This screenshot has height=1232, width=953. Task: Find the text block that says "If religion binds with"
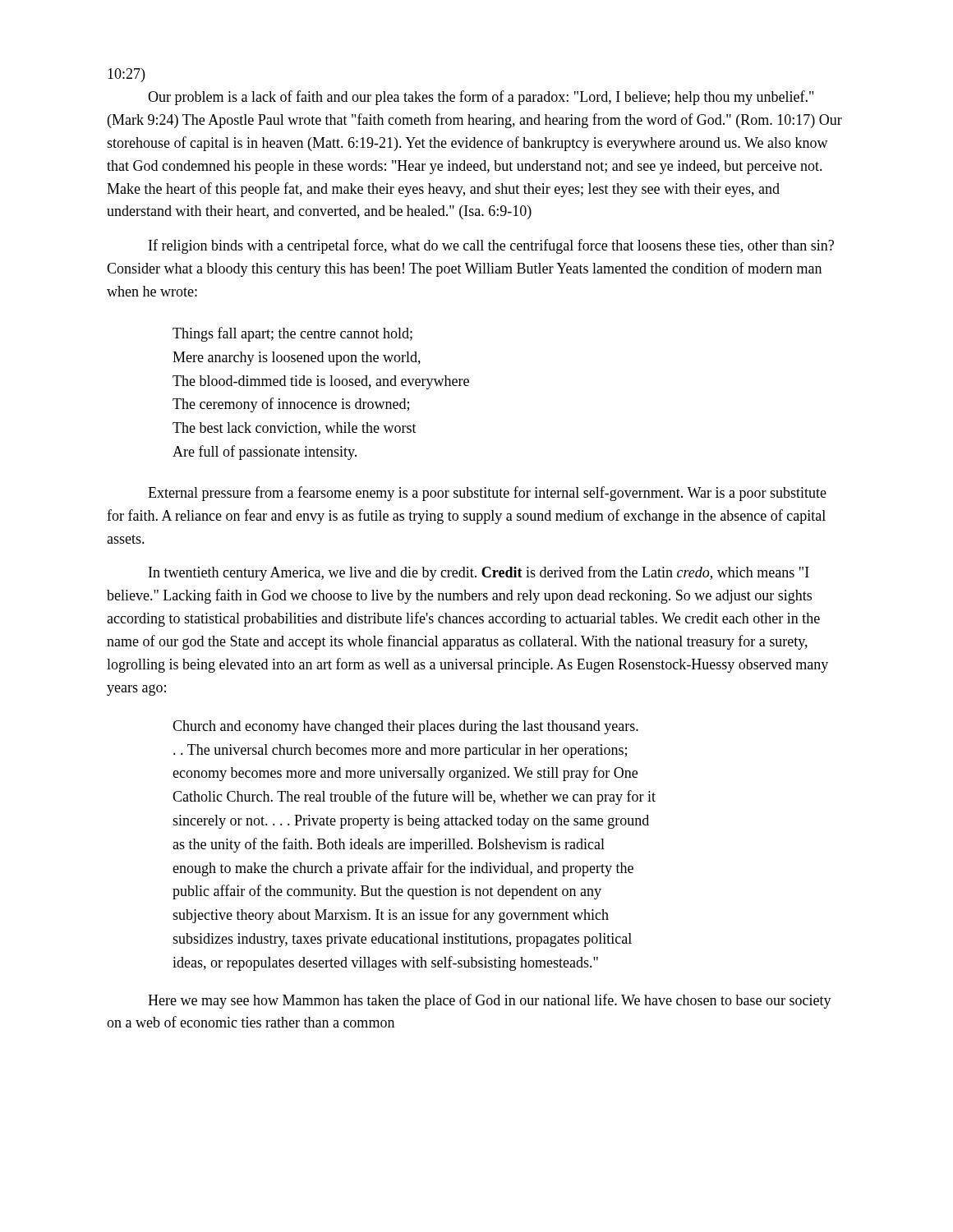point(476,270)
